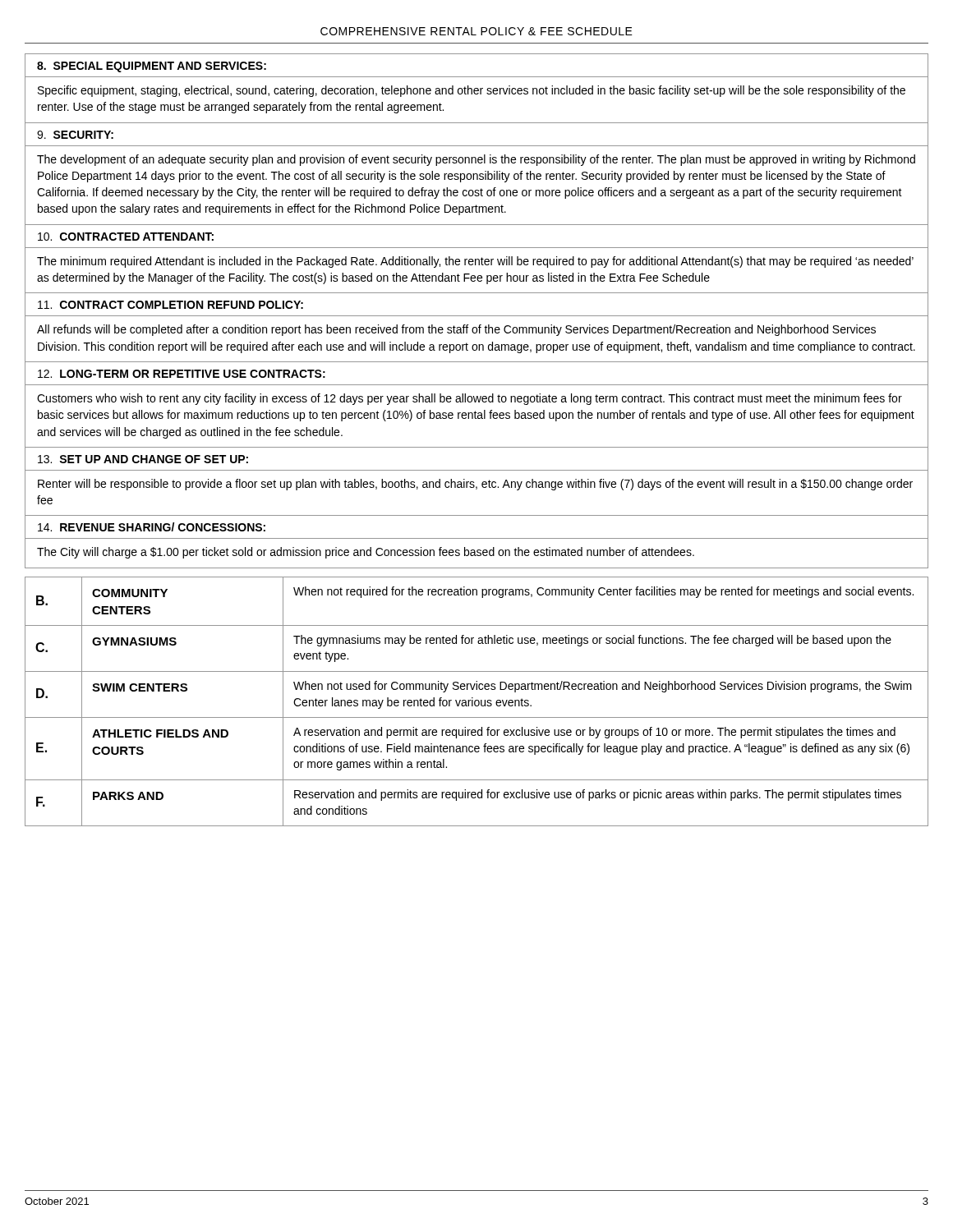The image size is (953, 1232).
Task: Navigate to the region starting "Customers who wish to rent any"
Action: pyautogui.click(x=476, y=415)
